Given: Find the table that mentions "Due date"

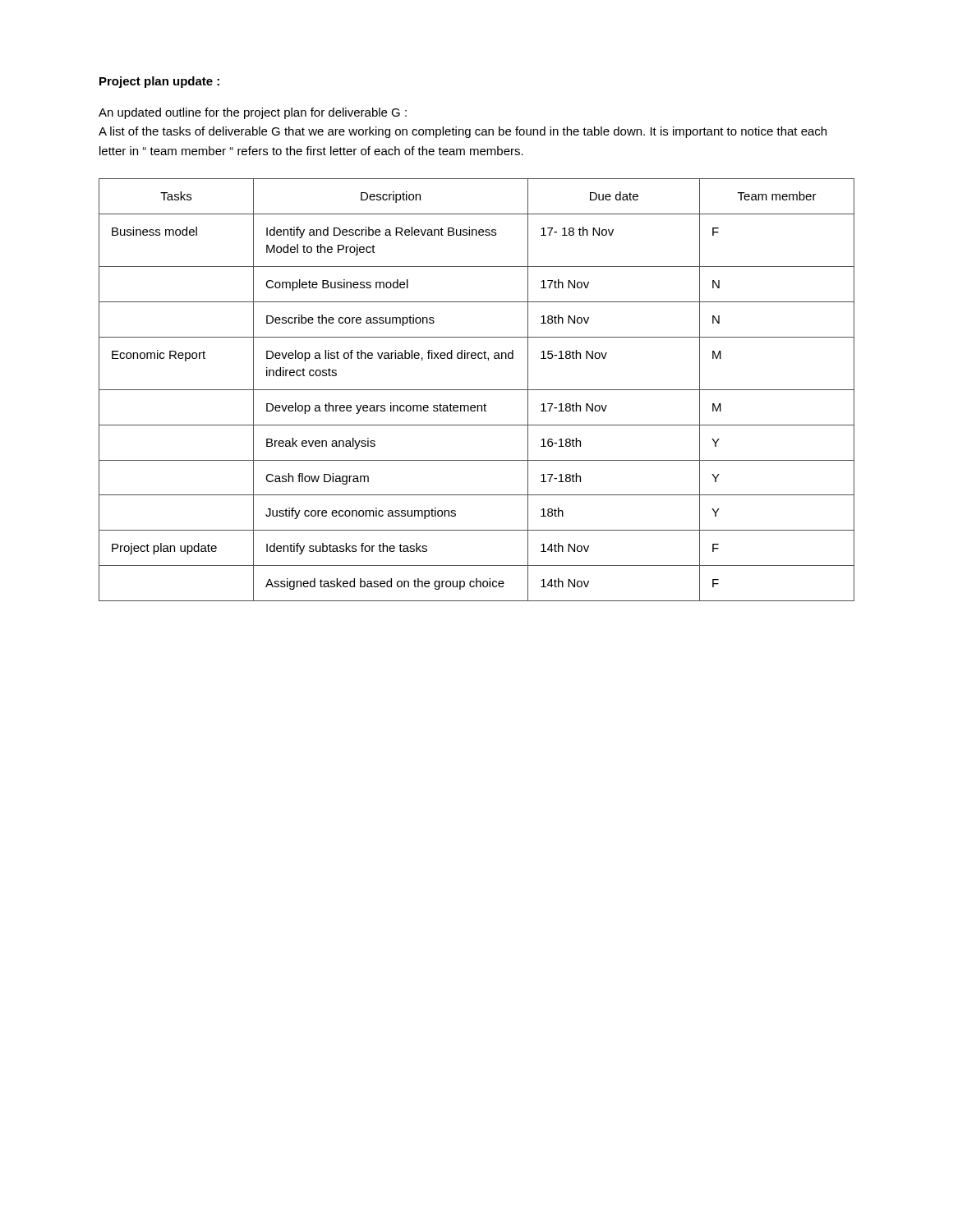Looking at the screenshot, I should coord(476,389).
